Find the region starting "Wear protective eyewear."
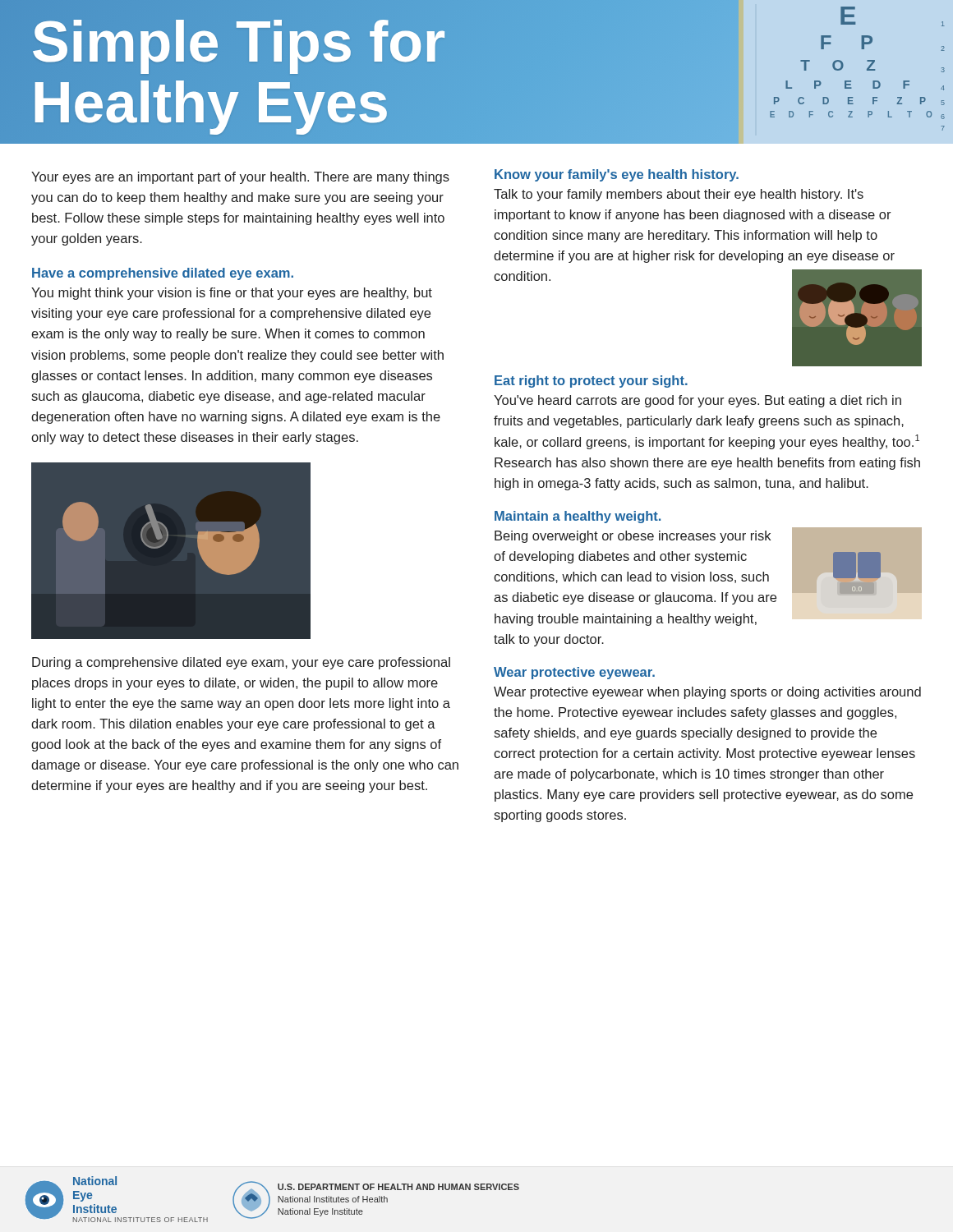Screen dimensions: 1232x953 pyautogui.click(x=575, y=672)
